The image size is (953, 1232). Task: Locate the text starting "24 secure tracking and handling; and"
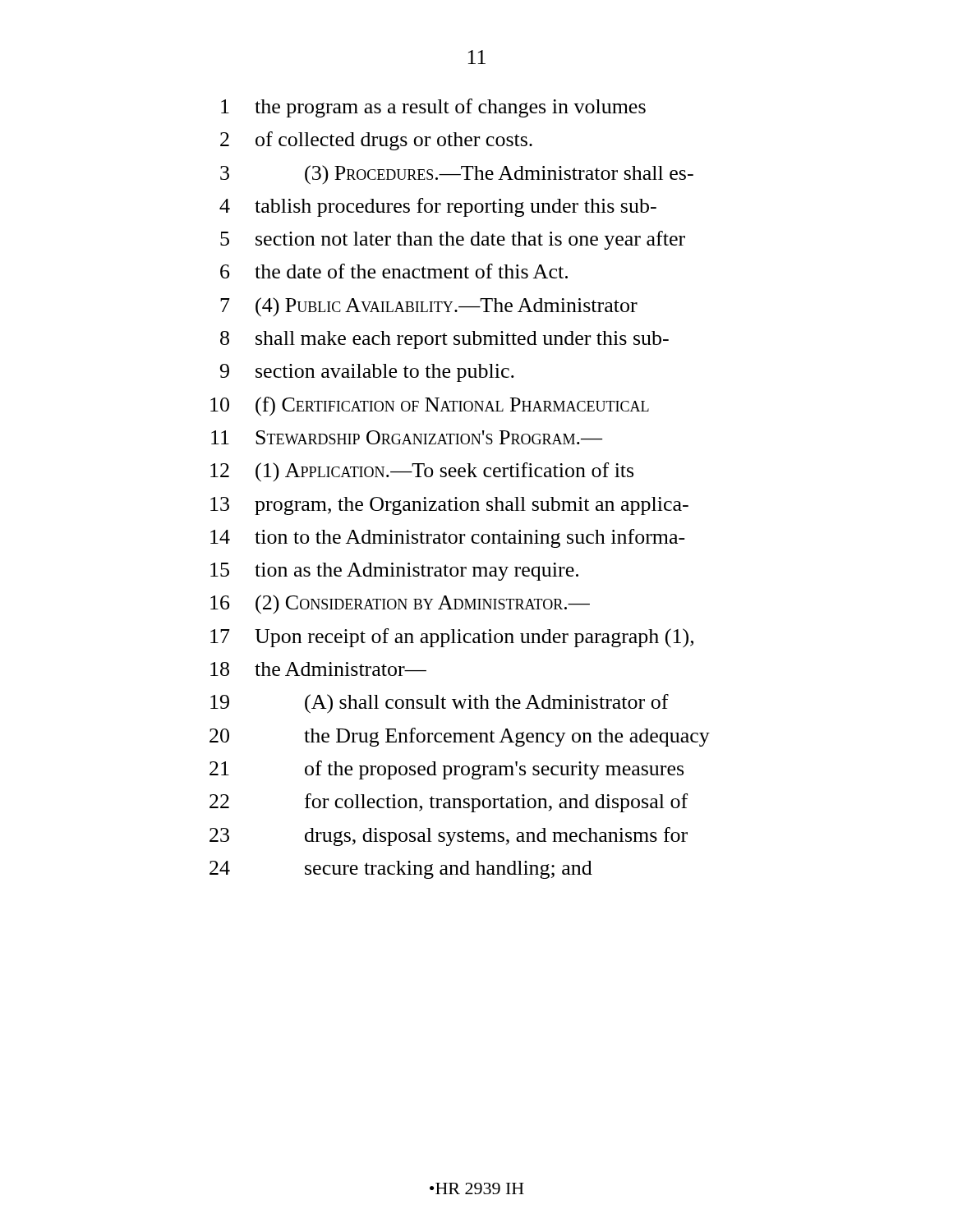coord(493,868)
